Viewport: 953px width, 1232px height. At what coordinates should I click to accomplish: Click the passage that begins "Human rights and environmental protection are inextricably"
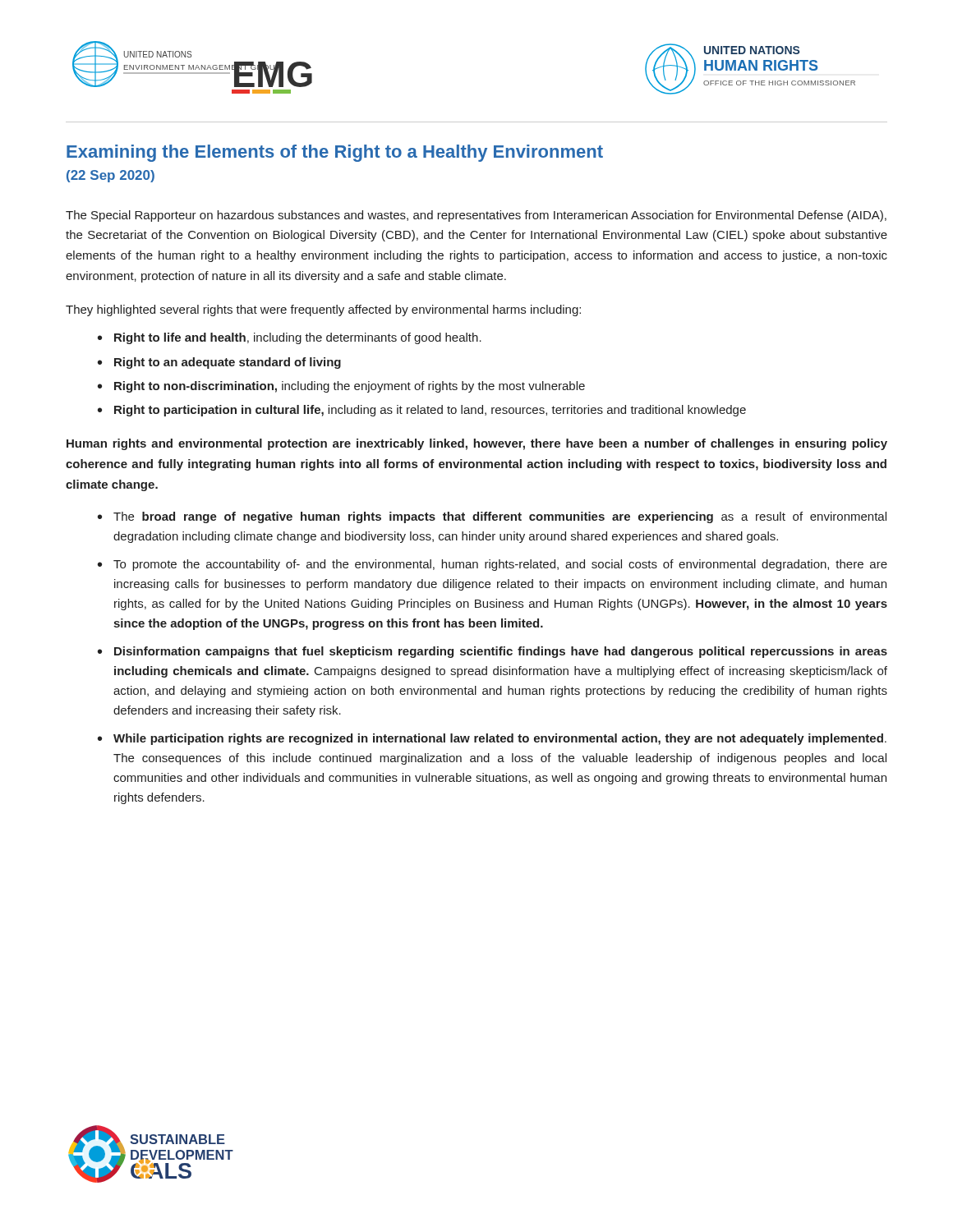point(476,464)
